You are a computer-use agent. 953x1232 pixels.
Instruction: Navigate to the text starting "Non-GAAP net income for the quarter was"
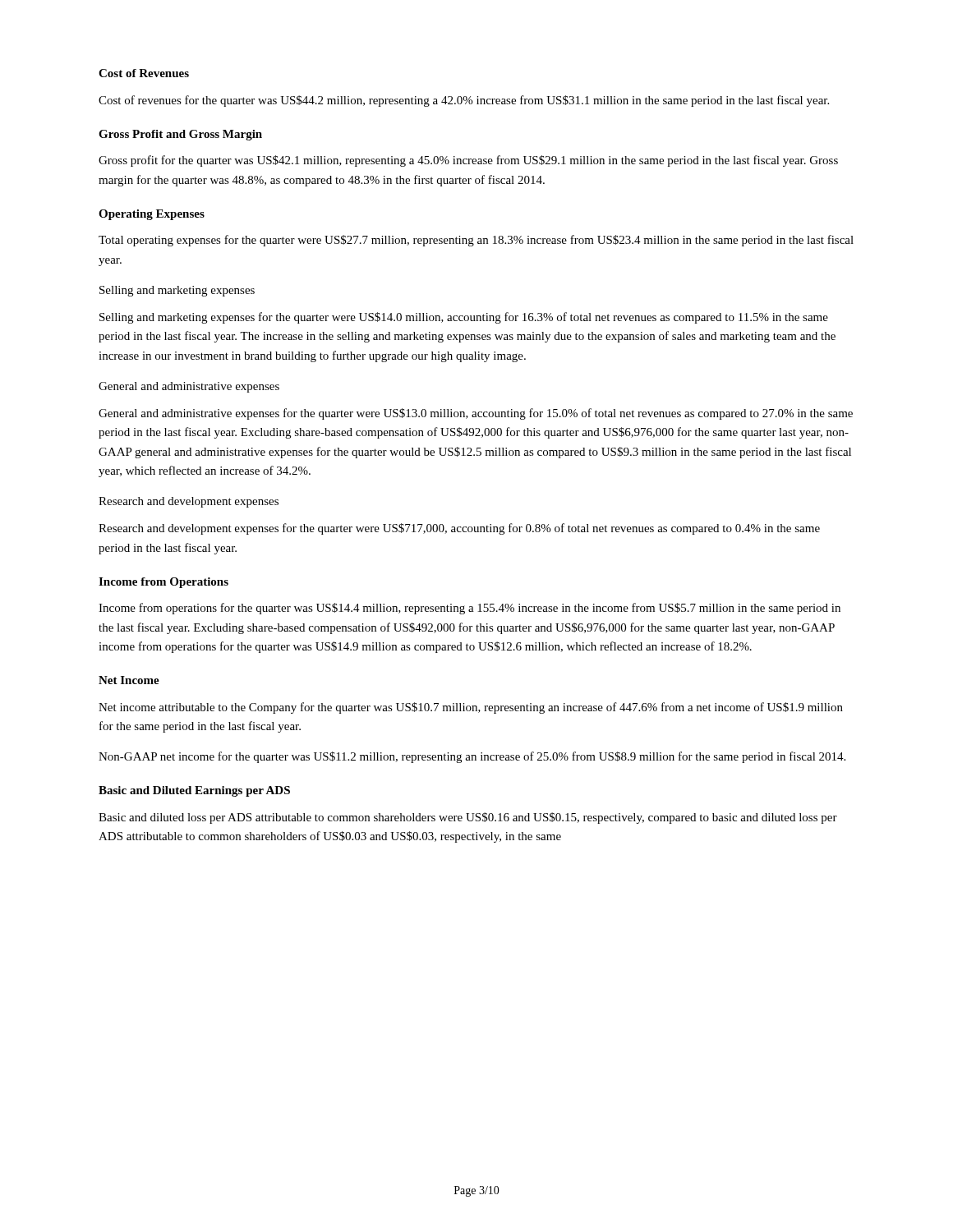472,756
